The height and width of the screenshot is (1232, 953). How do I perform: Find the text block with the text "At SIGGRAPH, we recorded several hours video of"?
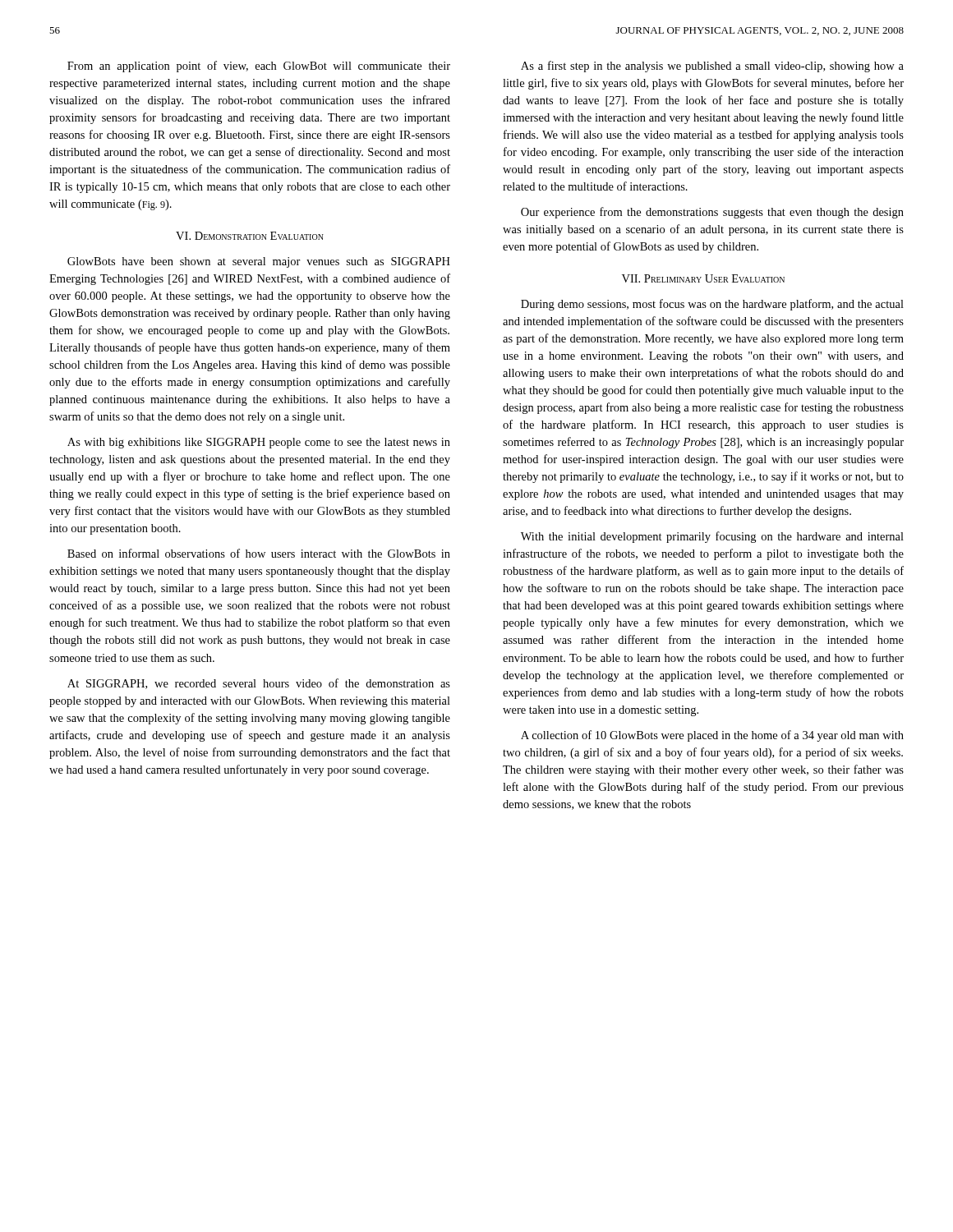point(250,727)
